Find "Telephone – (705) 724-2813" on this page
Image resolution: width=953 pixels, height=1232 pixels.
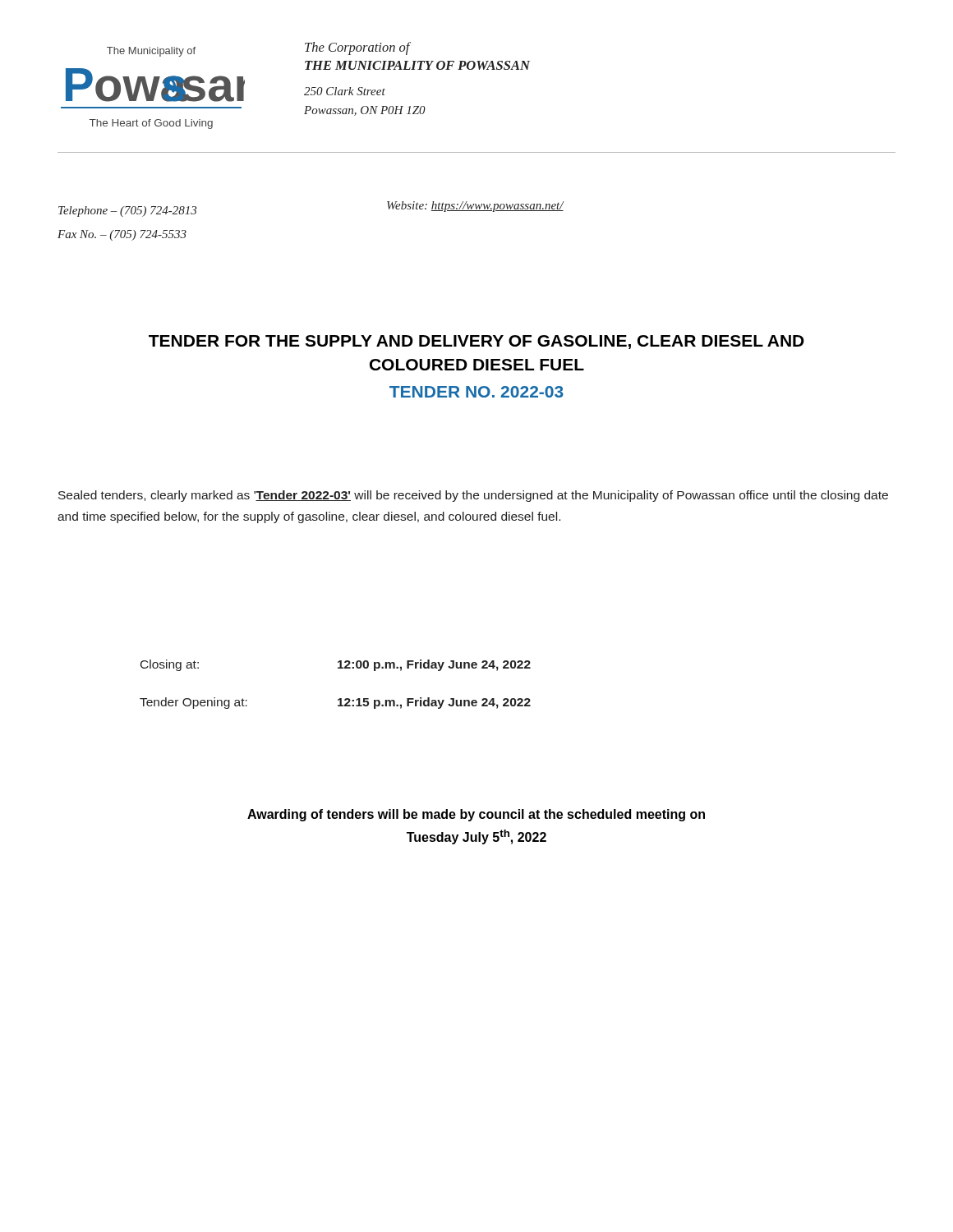pyautogui.click(x=127, y=210)
